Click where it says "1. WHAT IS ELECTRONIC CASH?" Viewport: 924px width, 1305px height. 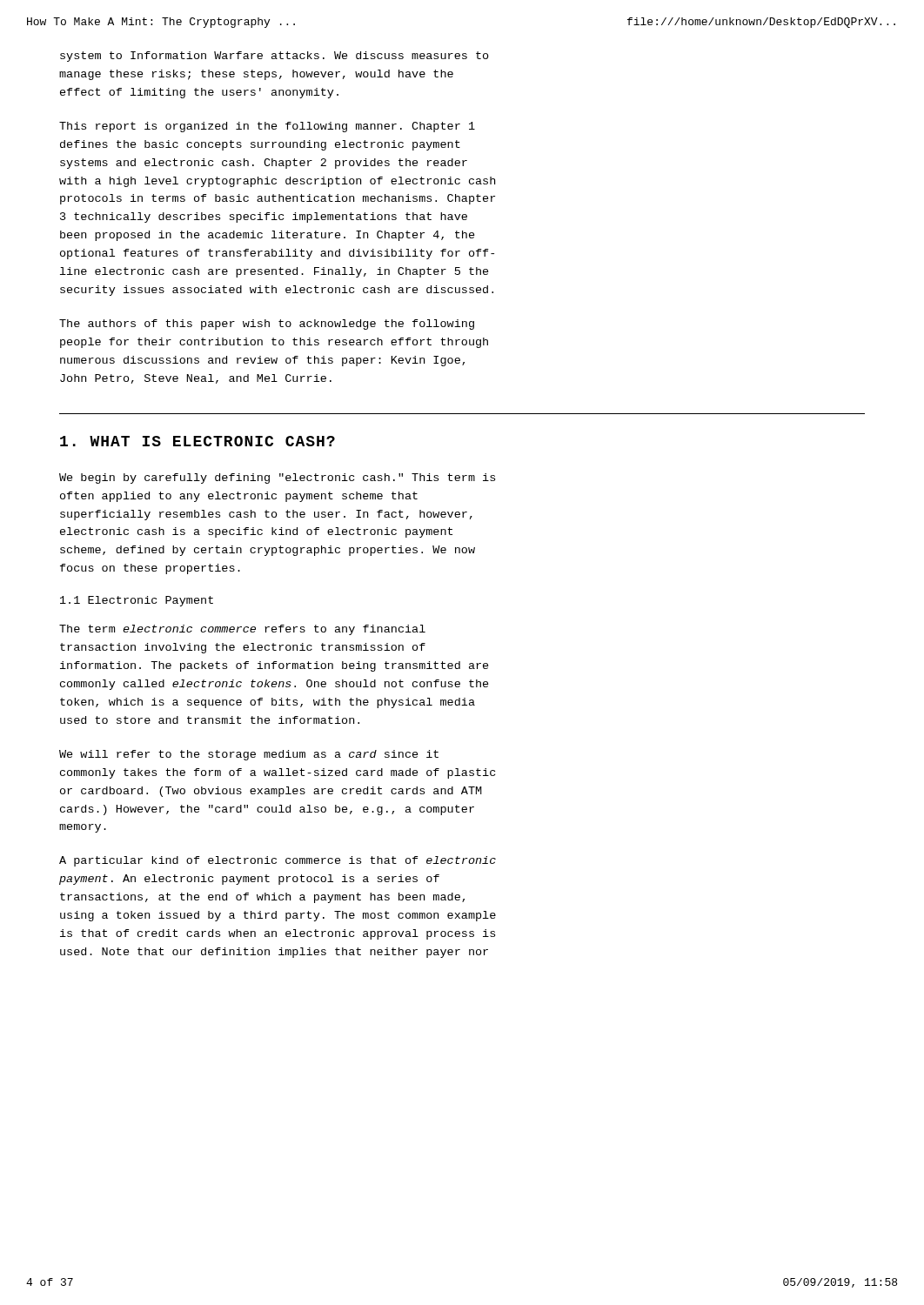198,442
